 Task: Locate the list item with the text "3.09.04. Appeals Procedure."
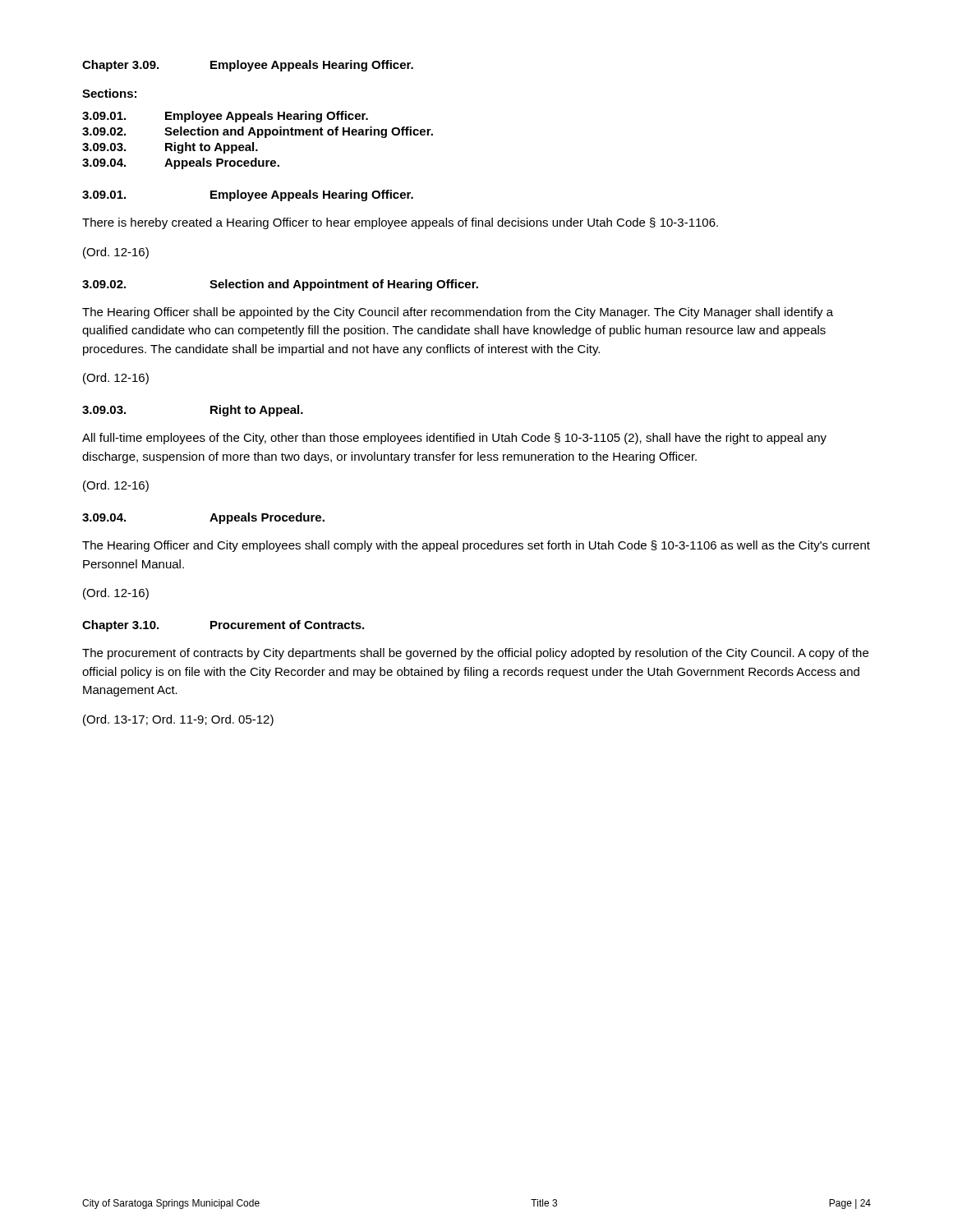coord(181,162)
